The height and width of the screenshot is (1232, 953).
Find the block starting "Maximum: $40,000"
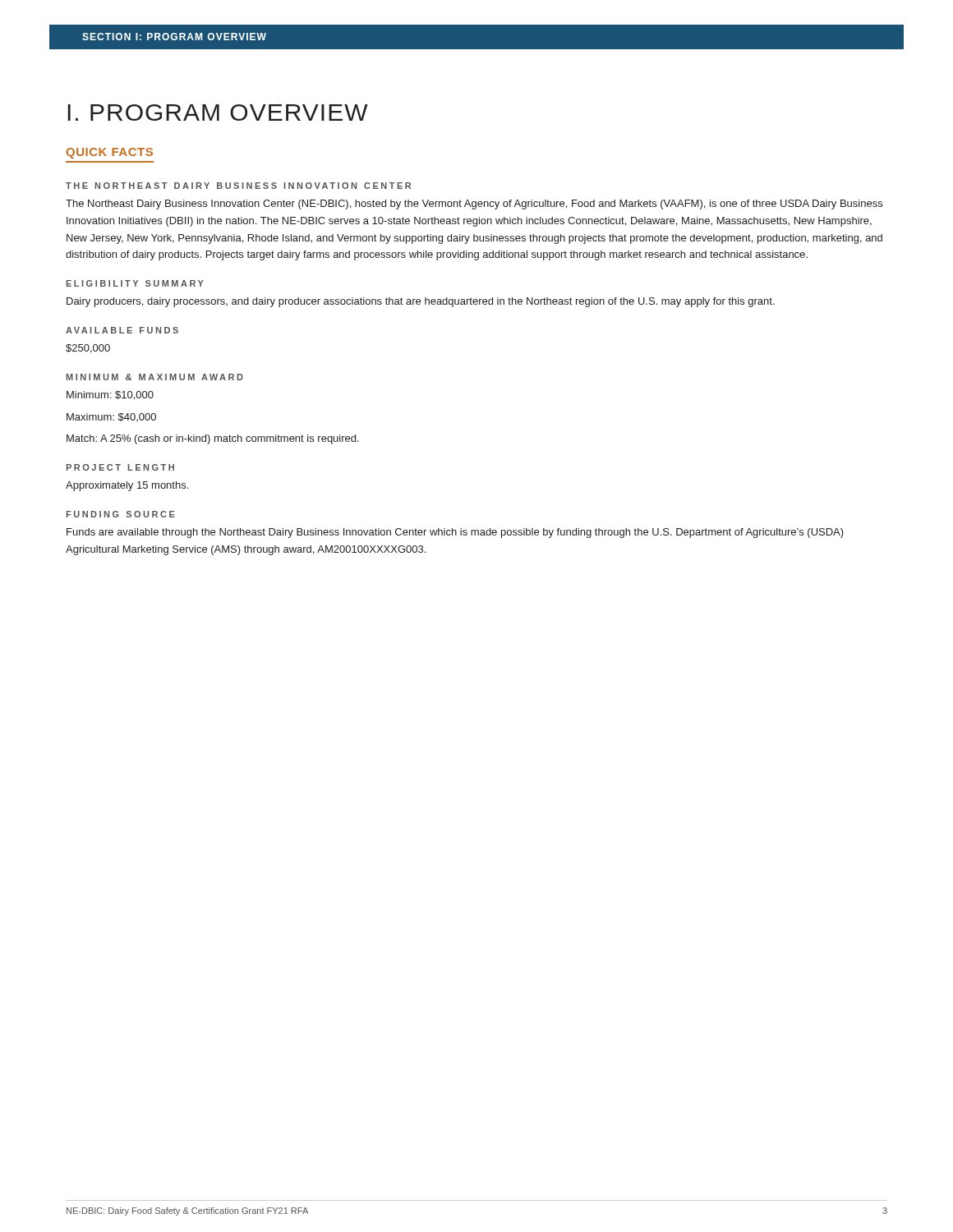coord(111,417)
